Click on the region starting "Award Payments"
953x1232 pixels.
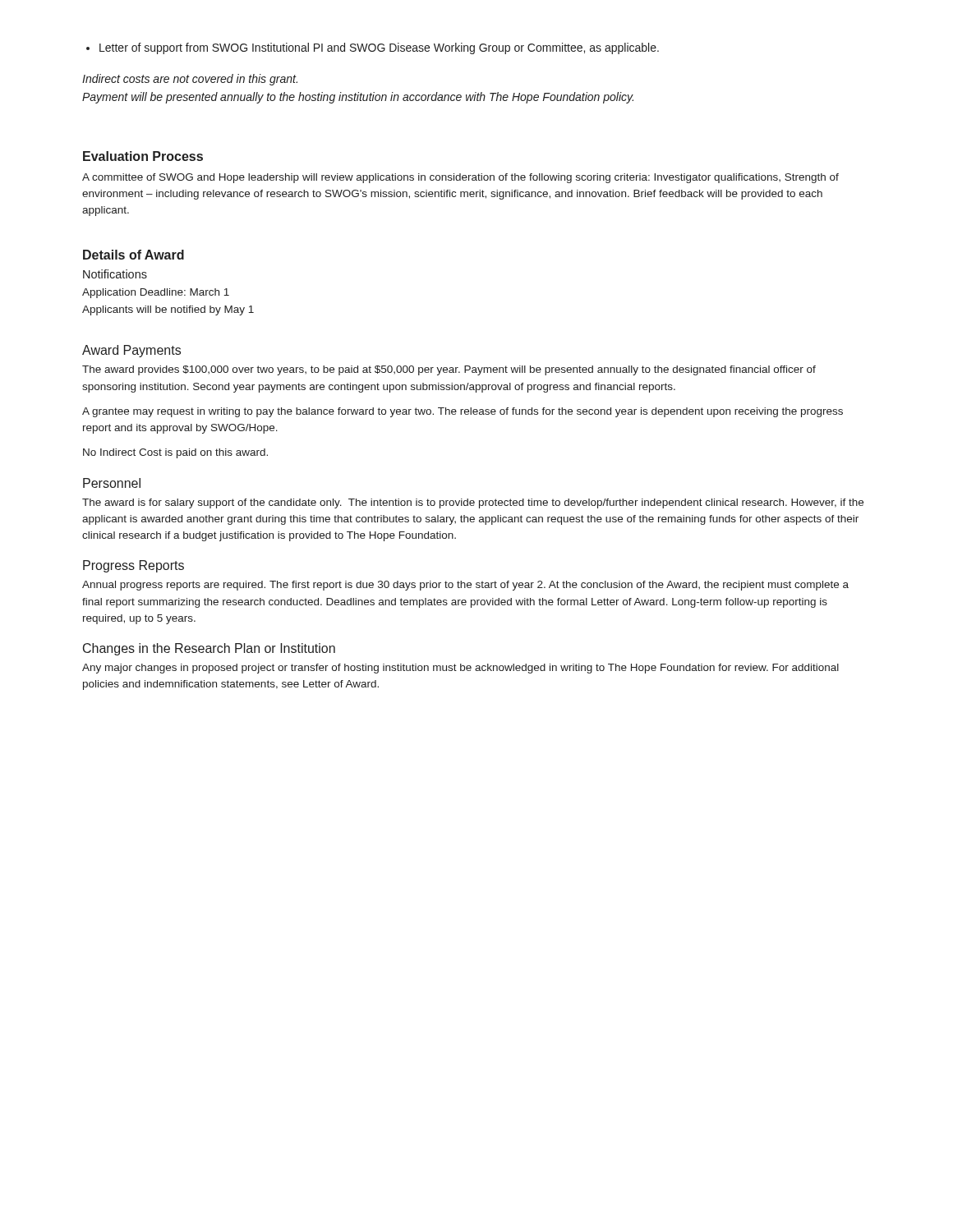click(x=132, y=351)
